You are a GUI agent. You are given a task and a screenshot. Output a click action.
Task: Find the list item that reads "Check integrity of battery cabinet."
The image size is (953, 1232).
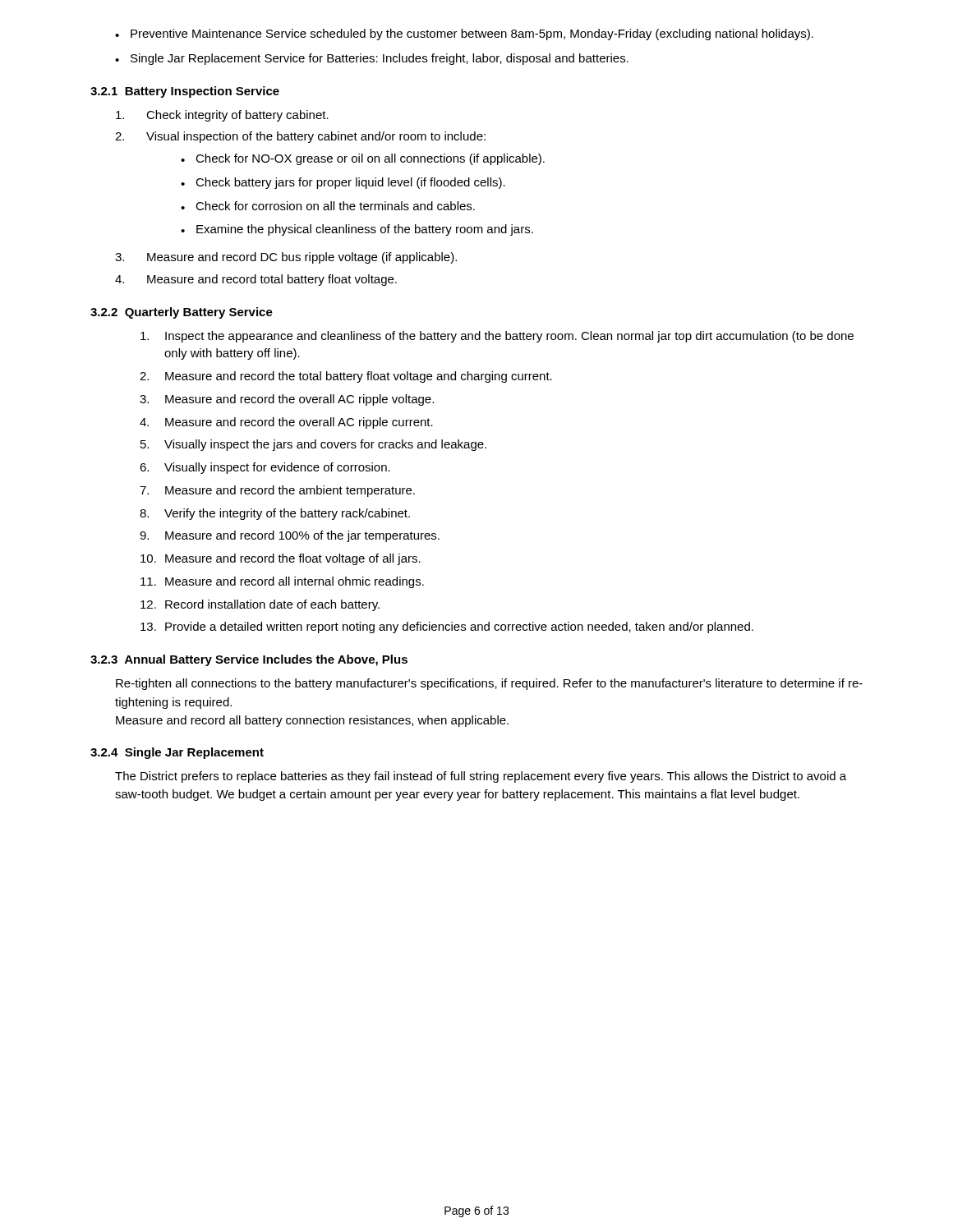222,115
